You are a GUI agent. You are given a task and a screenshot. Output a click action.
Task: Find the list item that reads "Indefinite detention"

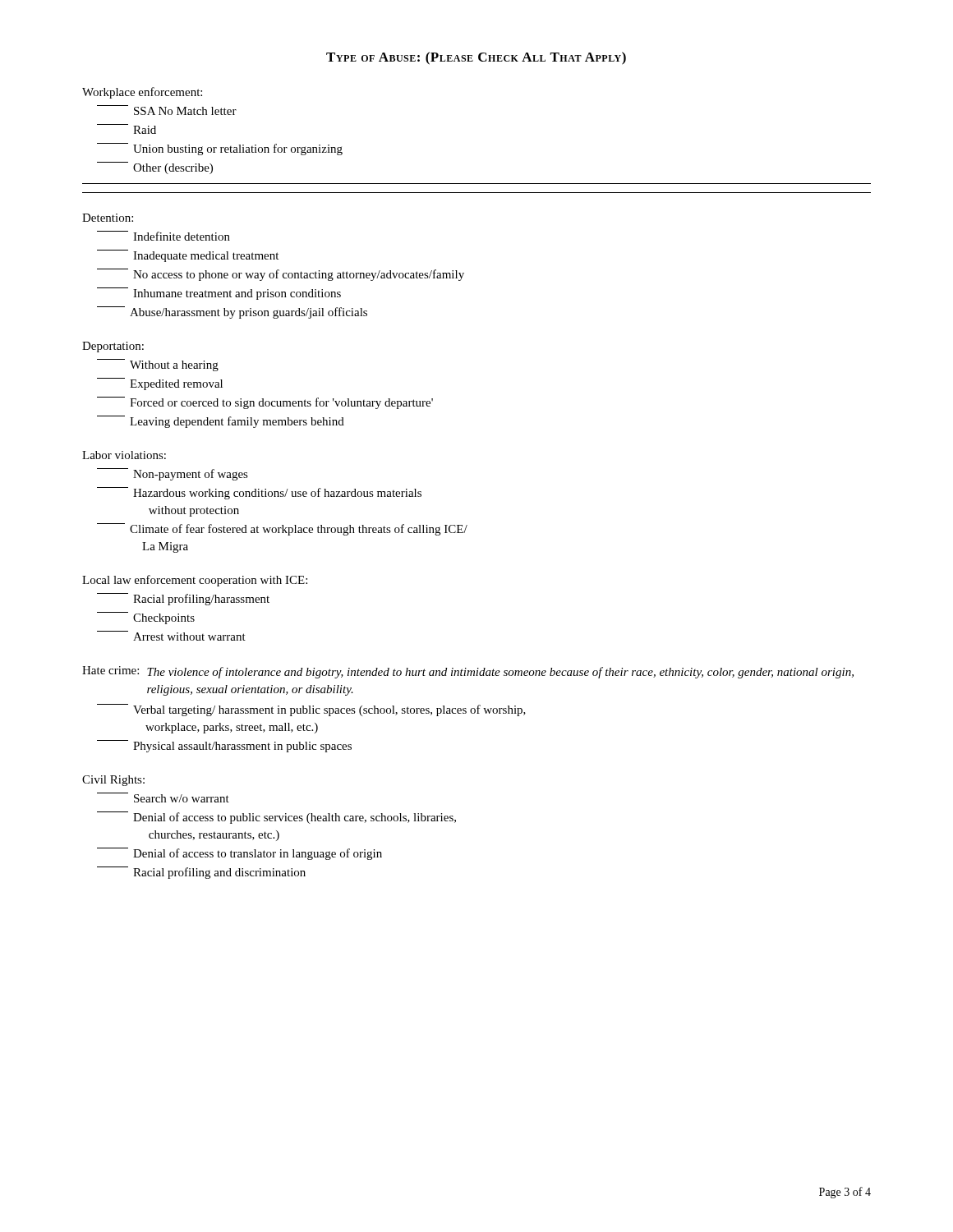coord(163,236)
